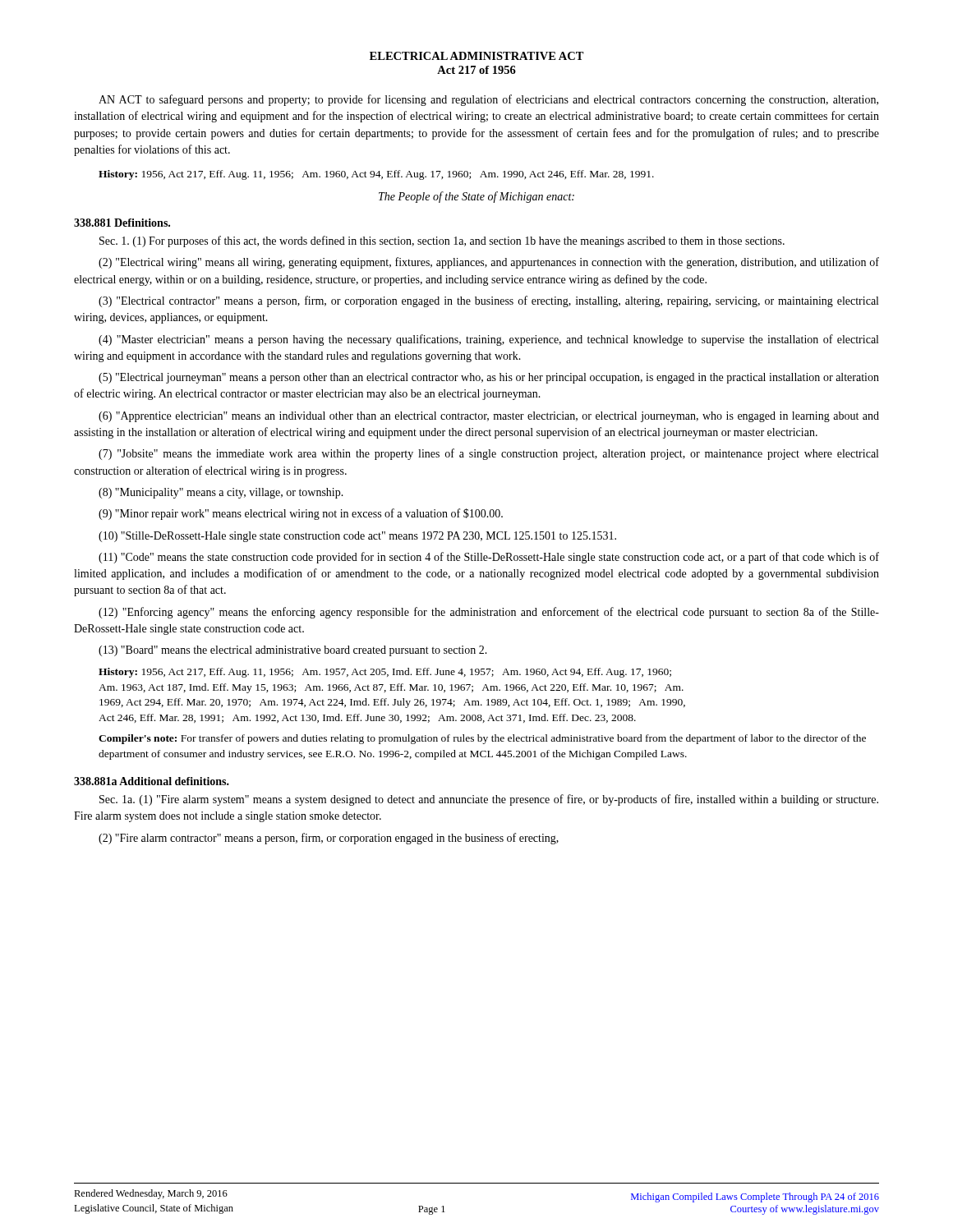Find the text block that reads "(8) "Municipality" means a city, village, or"

click(x=221, y=492)
